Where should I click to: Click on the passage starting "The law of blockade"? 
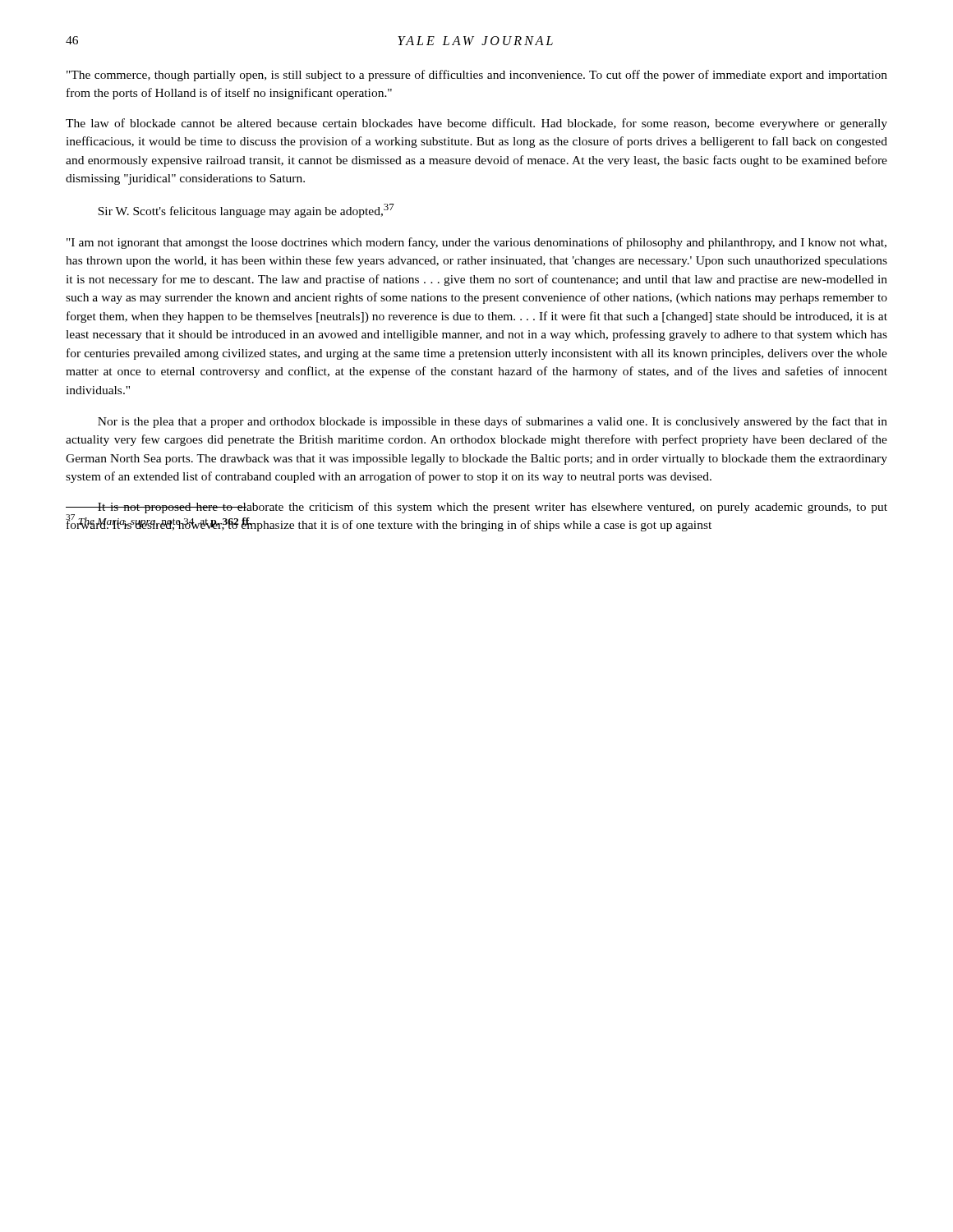pos(476,151)
